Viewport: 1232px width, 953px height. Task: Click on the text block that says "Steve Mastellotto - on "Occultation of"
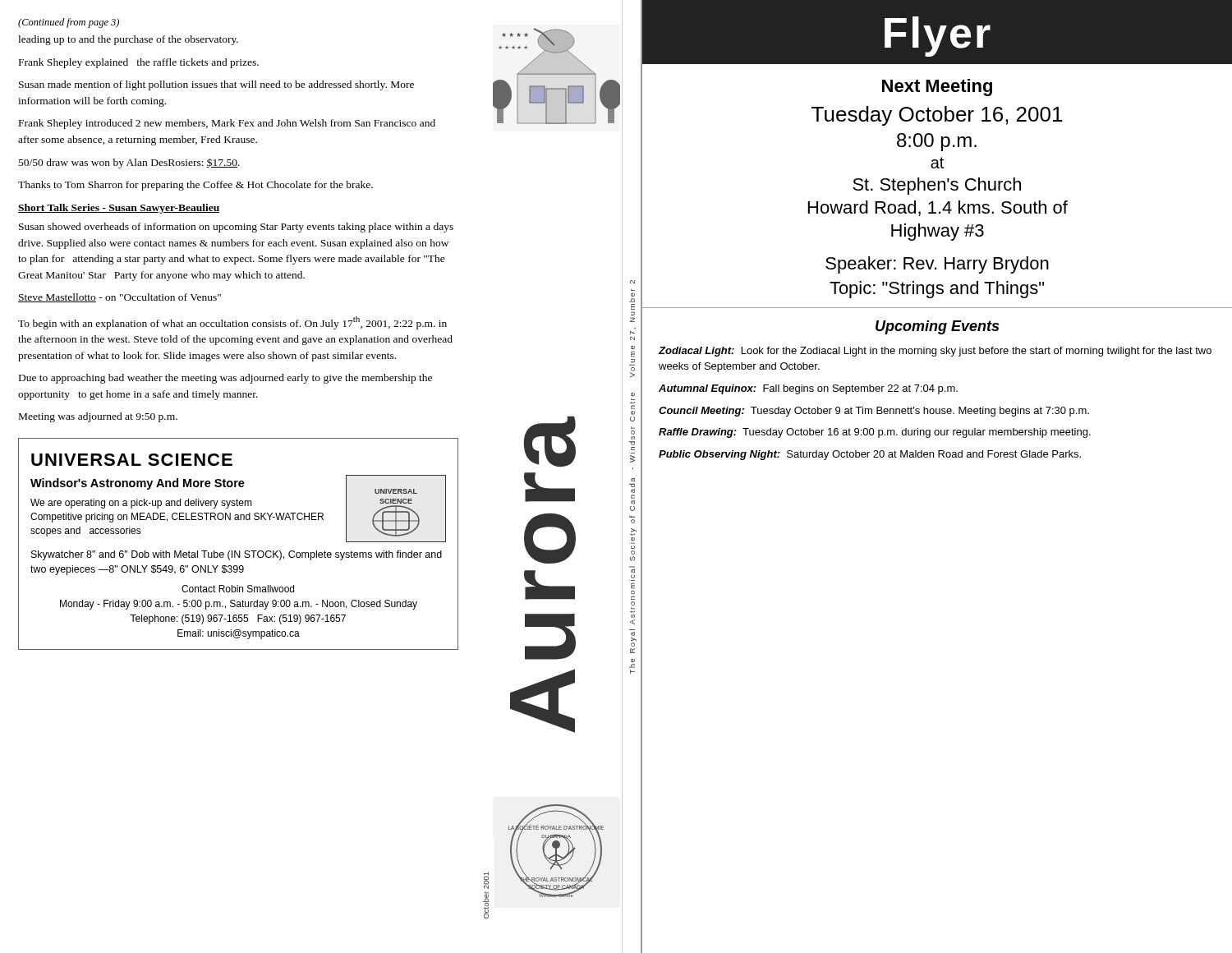(x=120, y=298)
